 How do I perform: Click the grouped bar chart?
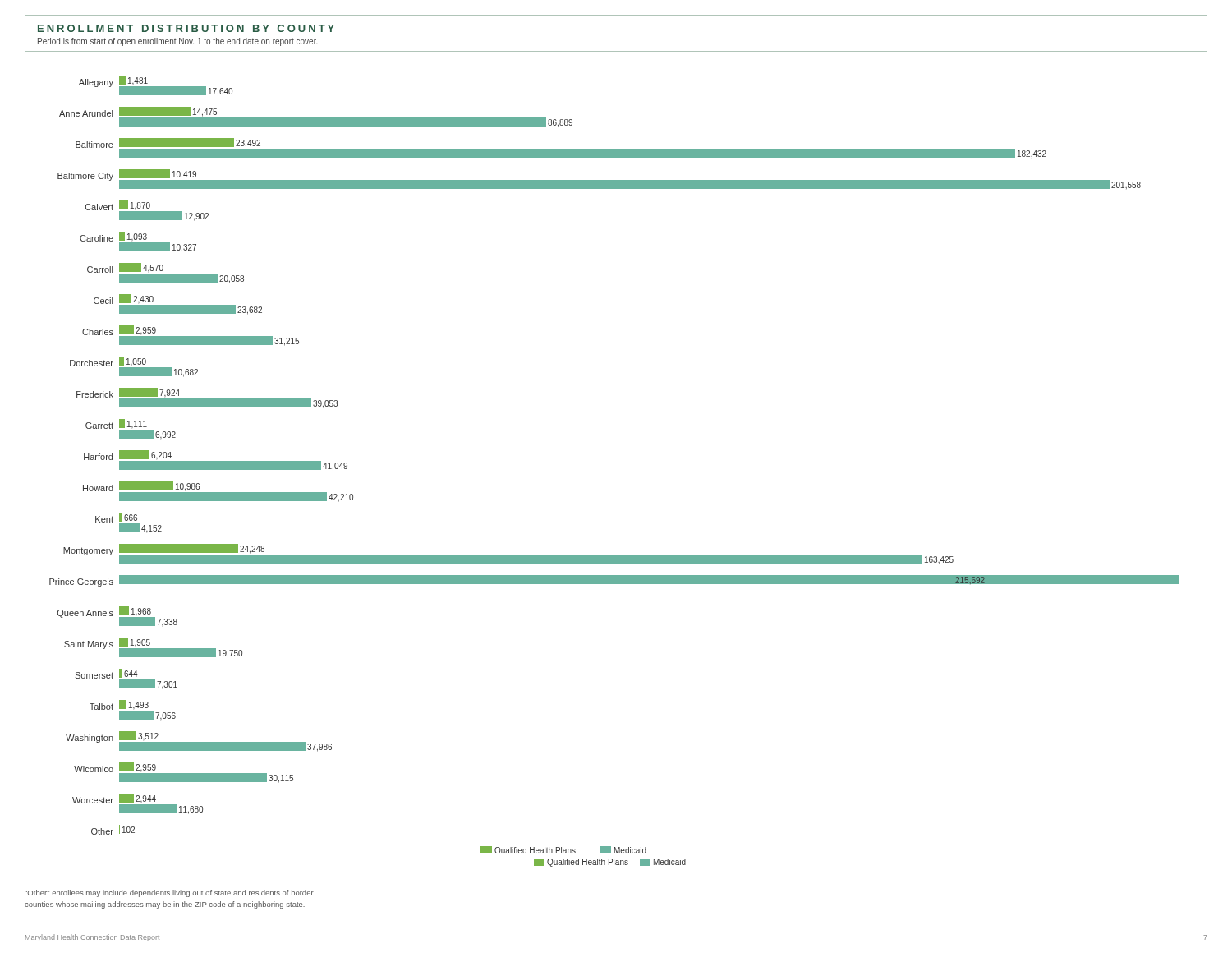[x=616, y=459]
